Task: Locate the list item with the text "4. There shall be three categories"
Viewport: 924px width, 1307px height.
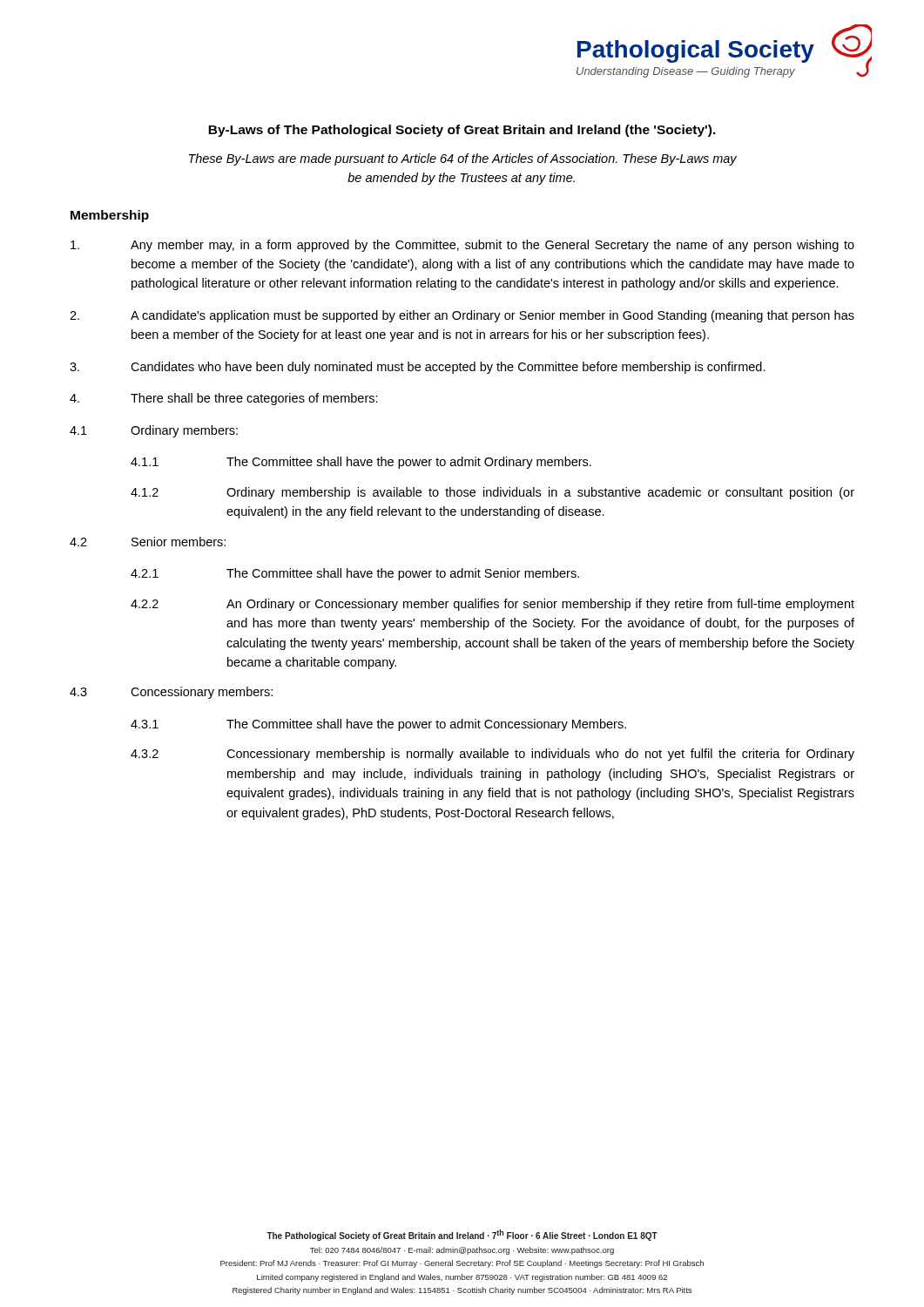Action: [x=224, y=399]
